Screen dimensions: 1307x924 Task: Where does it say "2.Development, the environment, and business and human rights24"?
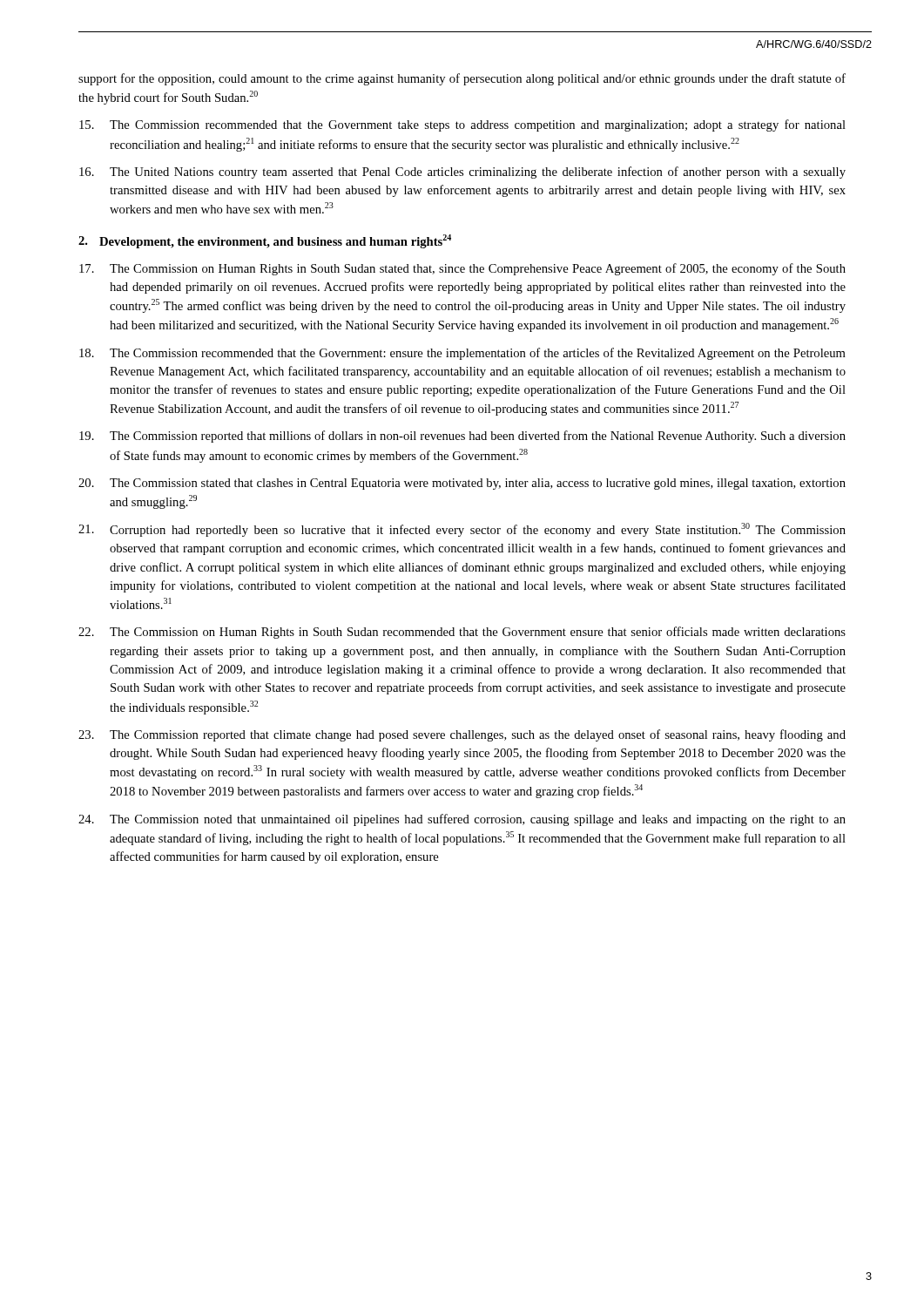point(462,241)
